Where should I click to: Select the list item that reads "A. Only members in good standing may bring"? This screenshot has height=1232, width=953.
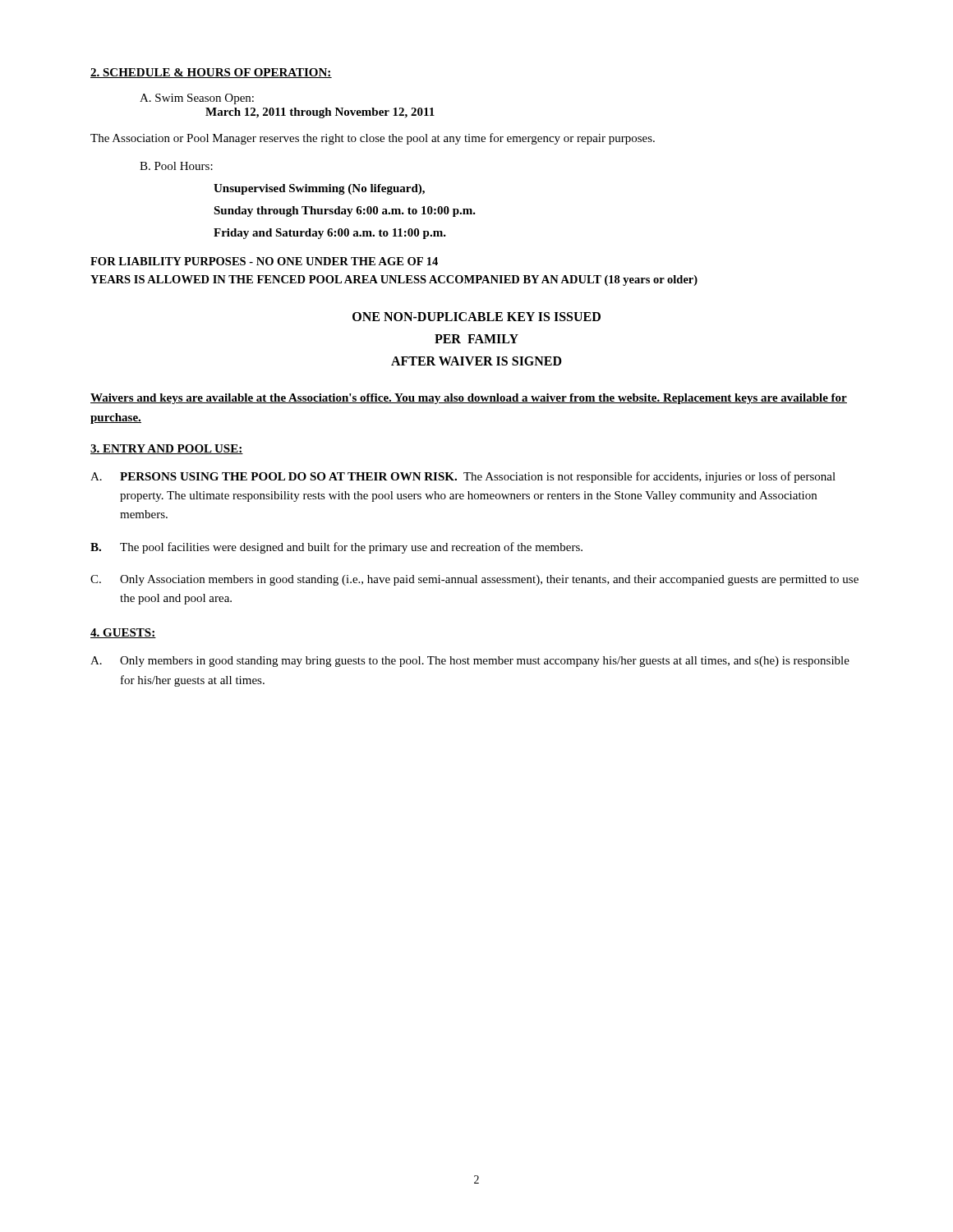(476, 671)
